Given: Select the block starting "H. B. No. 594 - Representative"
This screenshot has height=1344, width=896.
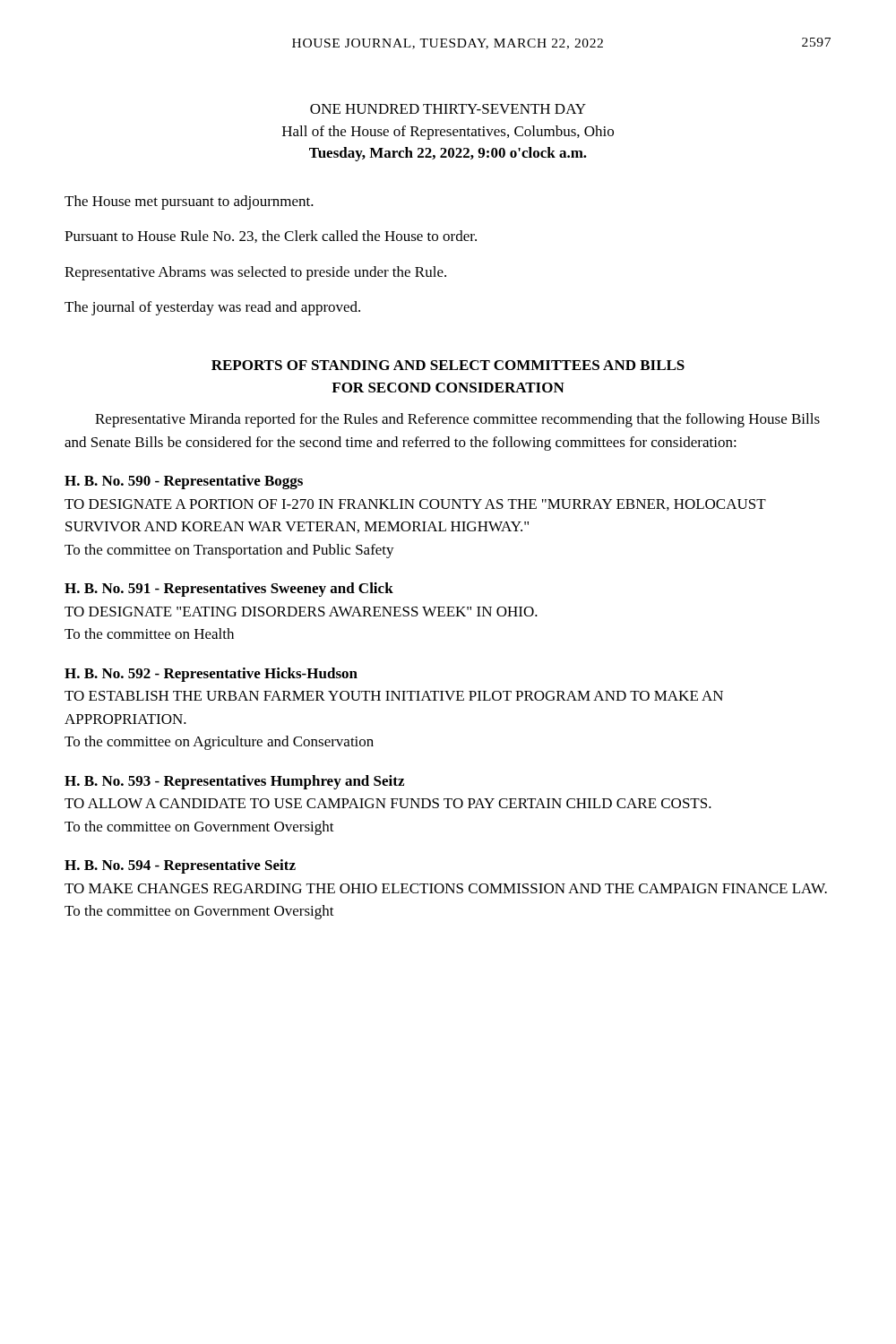Looking at the screenshot, I should click(446, 888).
